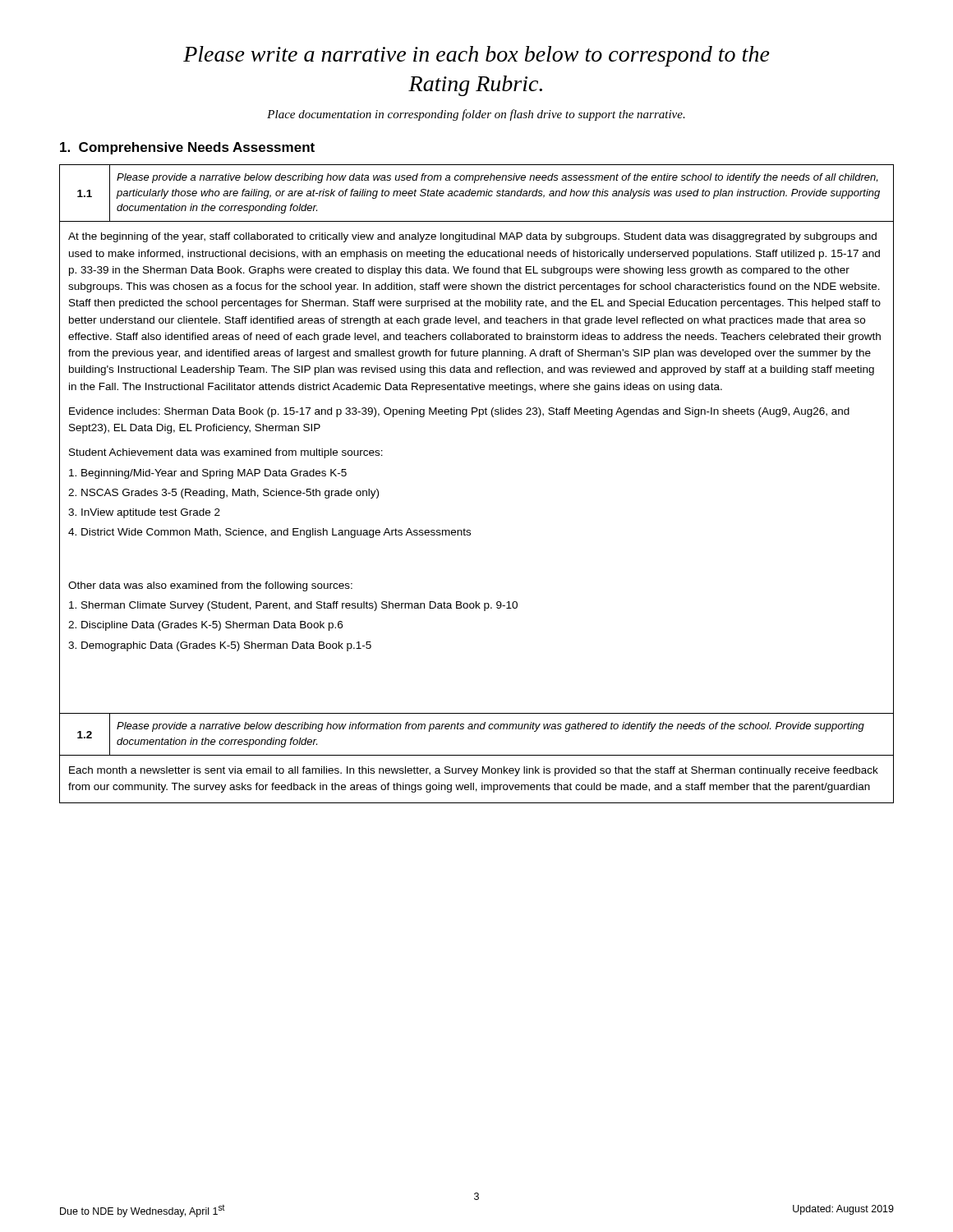Select the list item with the text "3. InView aptitude"

coord(144,513)
